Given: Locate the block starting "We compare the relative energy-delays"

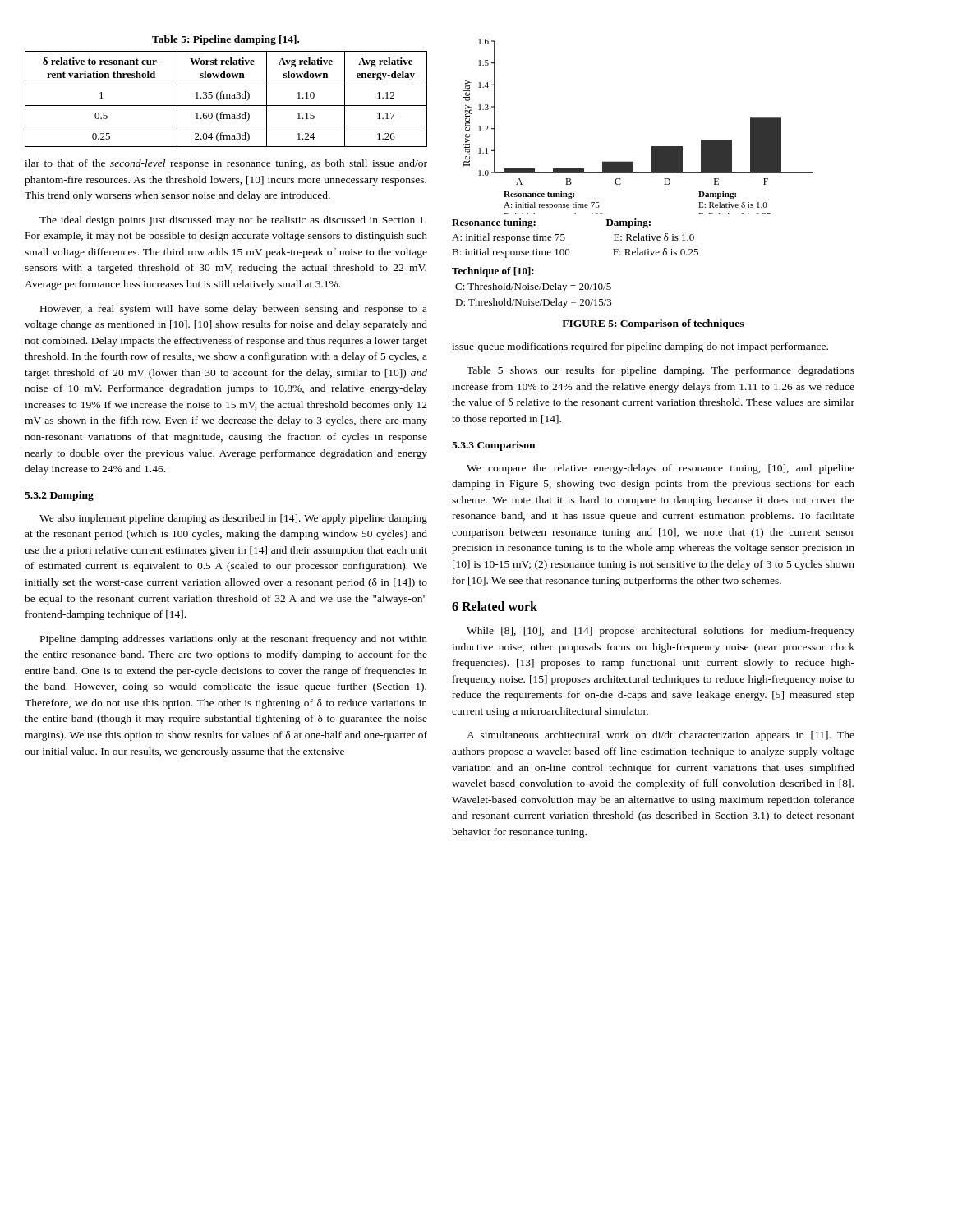Looking at the screenshot, I should (653, 524).
